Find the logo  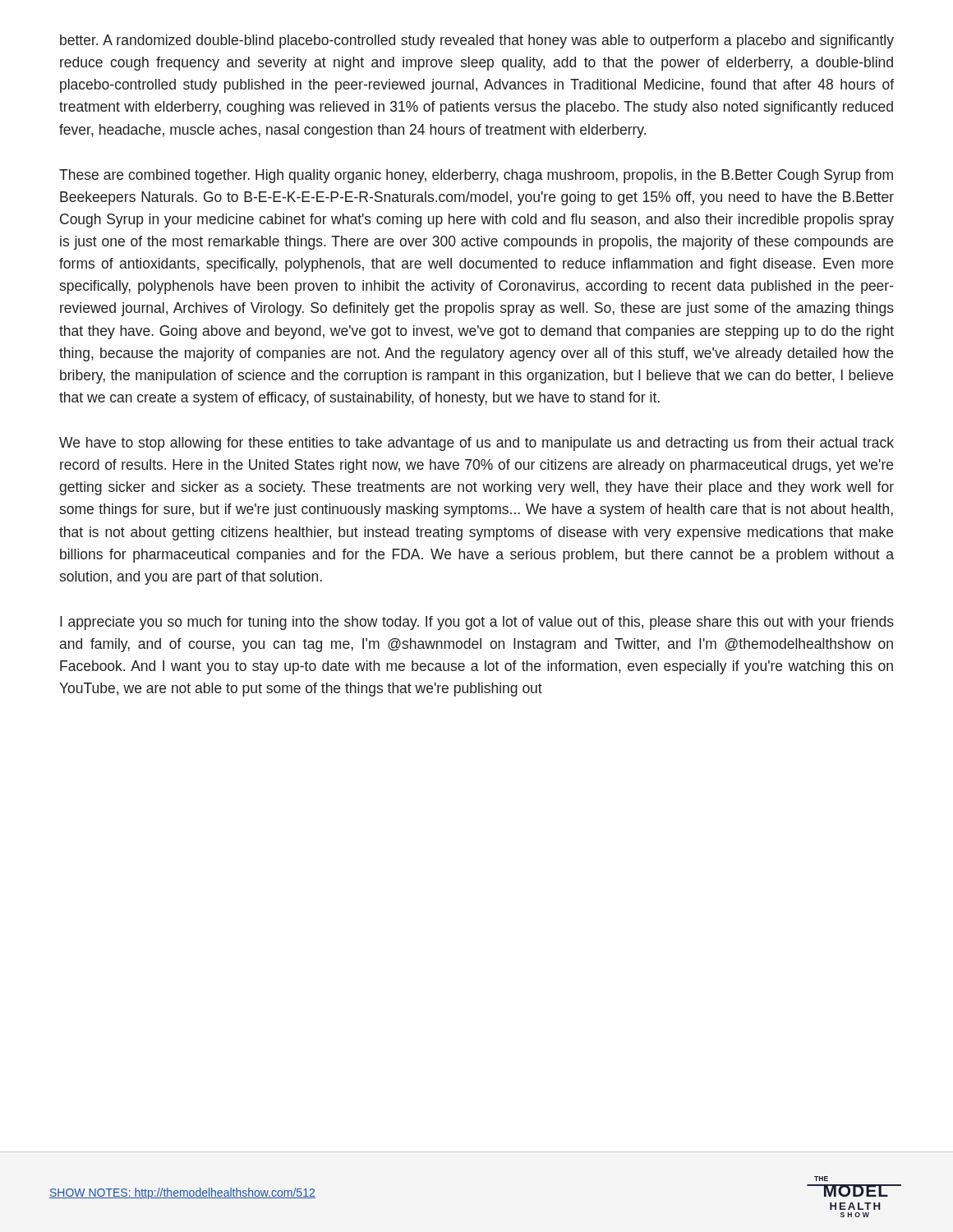[x=850, y=1192]
